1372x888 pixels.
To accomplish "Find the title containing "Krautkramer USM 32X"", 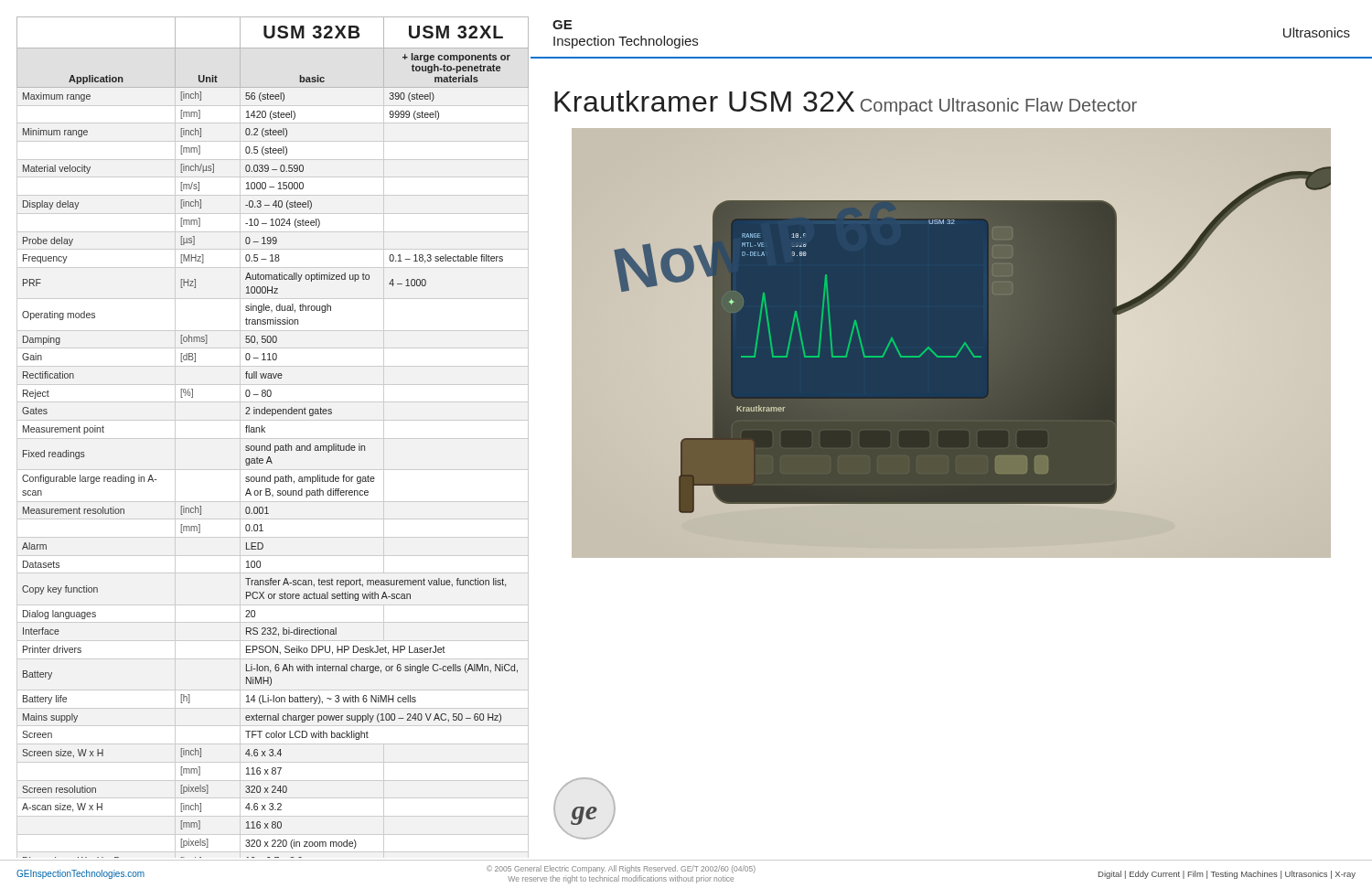I will (704, 102).
